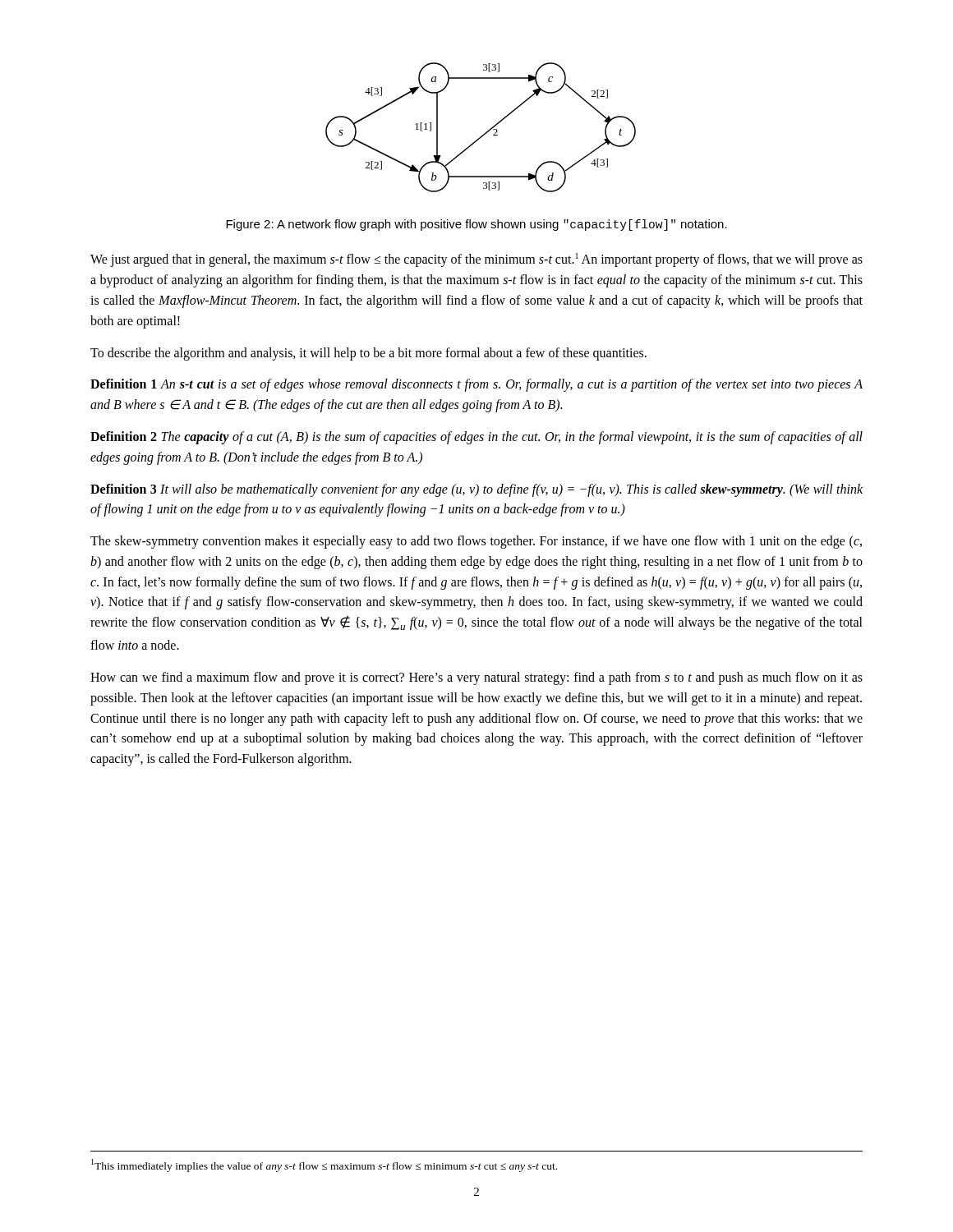Screen dimensions: 1232x953
Task: Locate the passage starting "The skew-symmetry convention makes it"
Action: coord(476,593)
